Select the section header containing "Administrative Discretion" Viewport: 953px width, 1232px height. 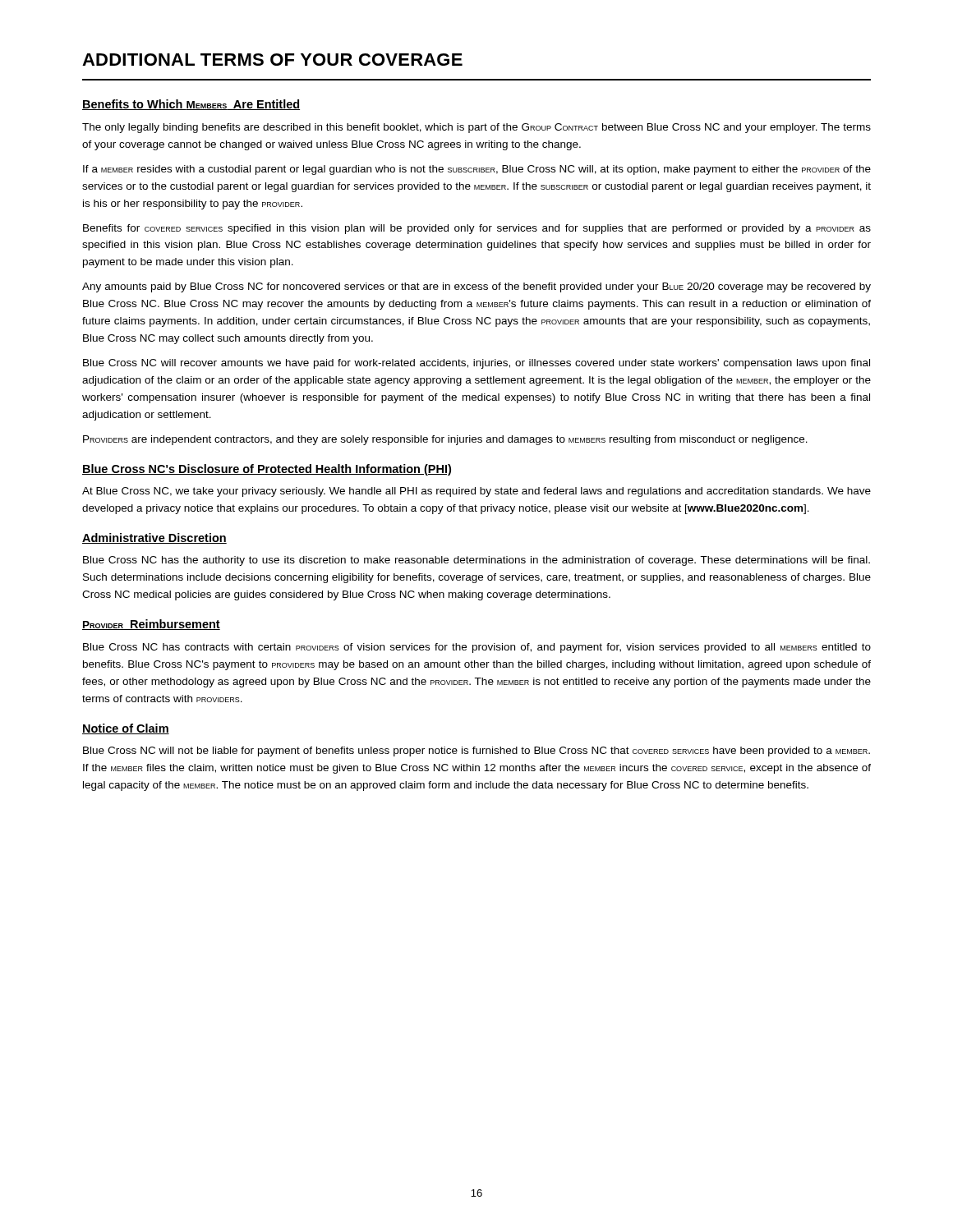pos(154,538)
